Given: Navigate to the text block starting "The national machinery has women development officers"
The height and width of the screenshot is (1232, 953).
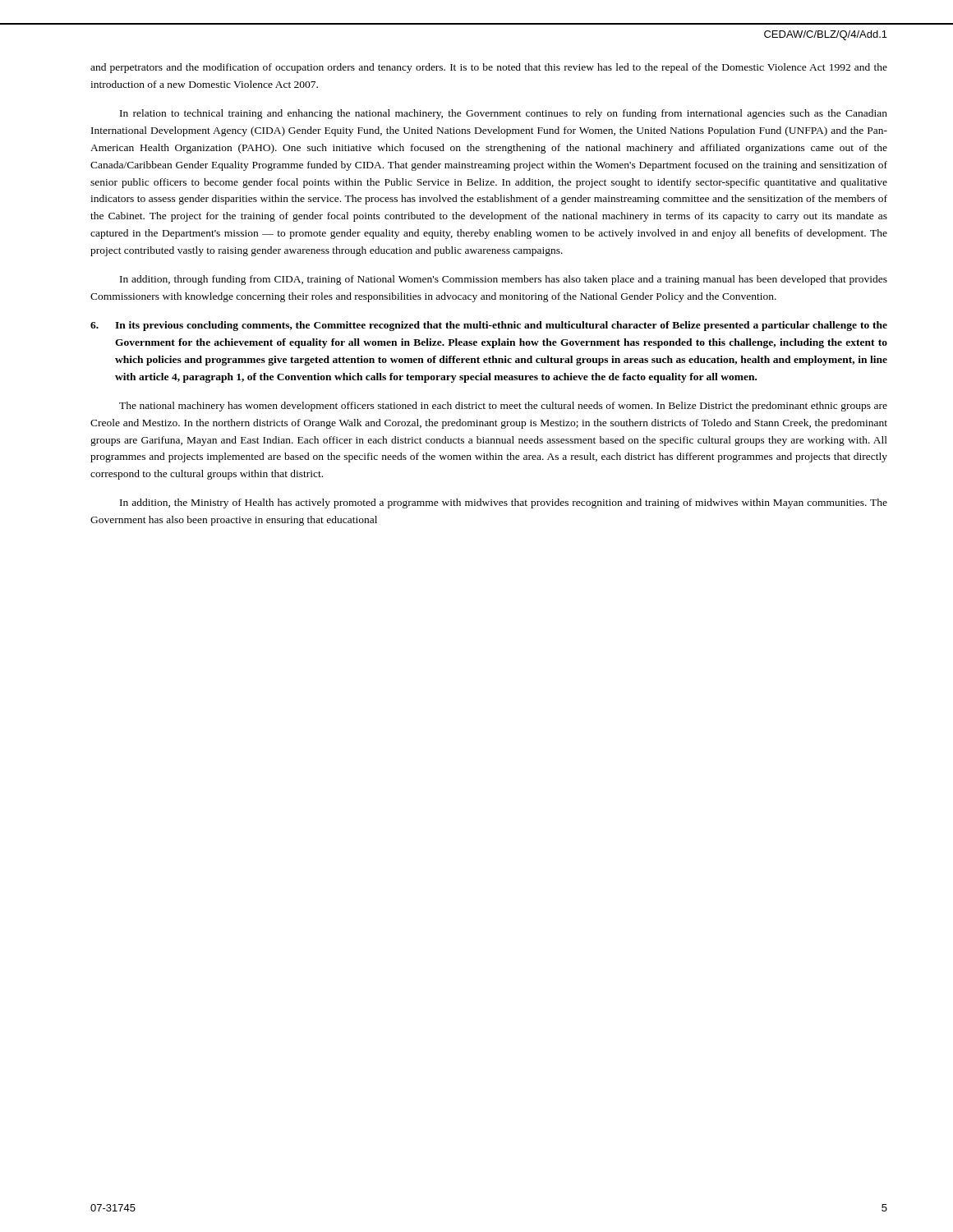Looking at the screenshot, I should [489, 439].
